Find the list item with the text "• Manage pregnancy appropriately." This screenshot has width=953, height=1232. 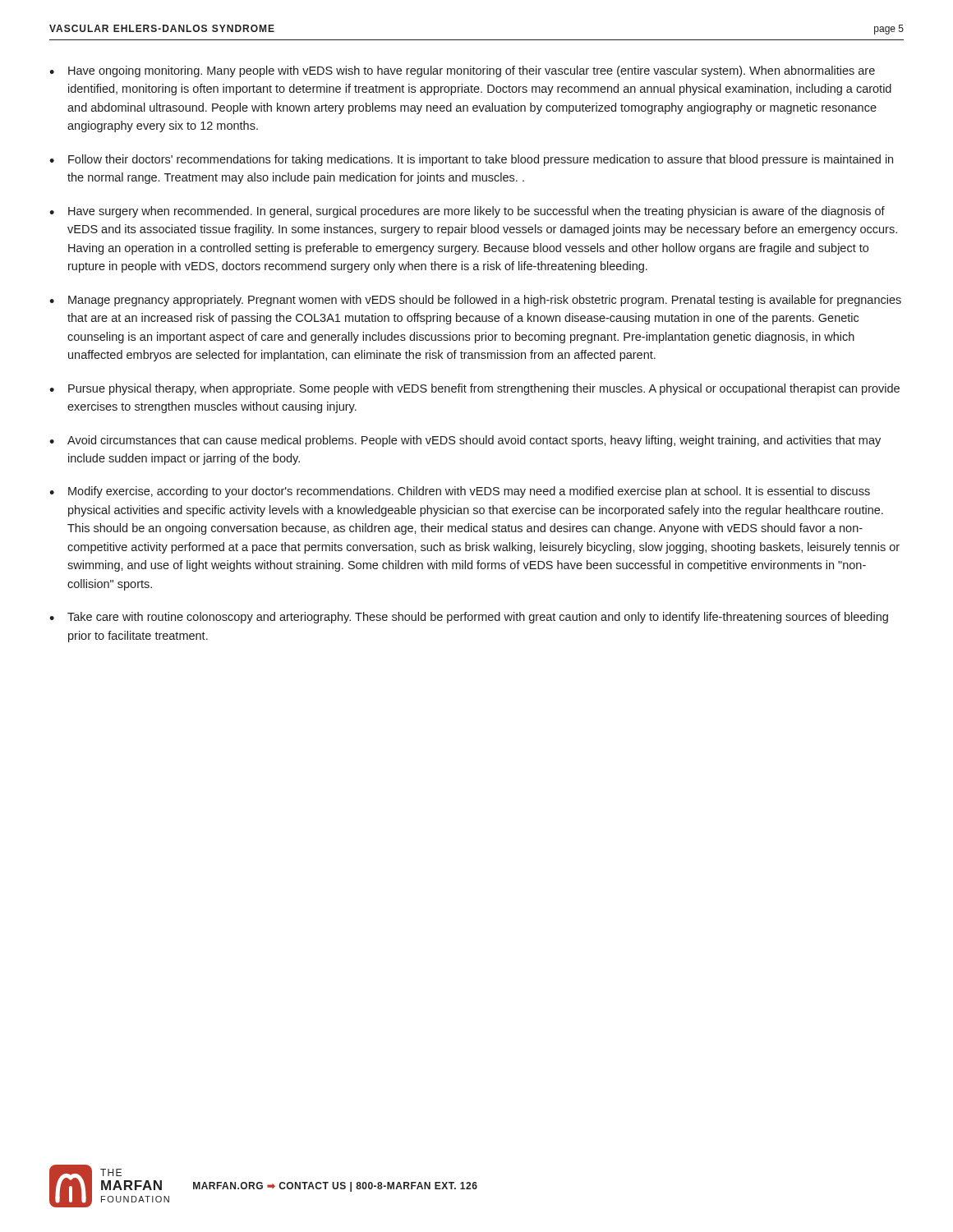[476, 327]
